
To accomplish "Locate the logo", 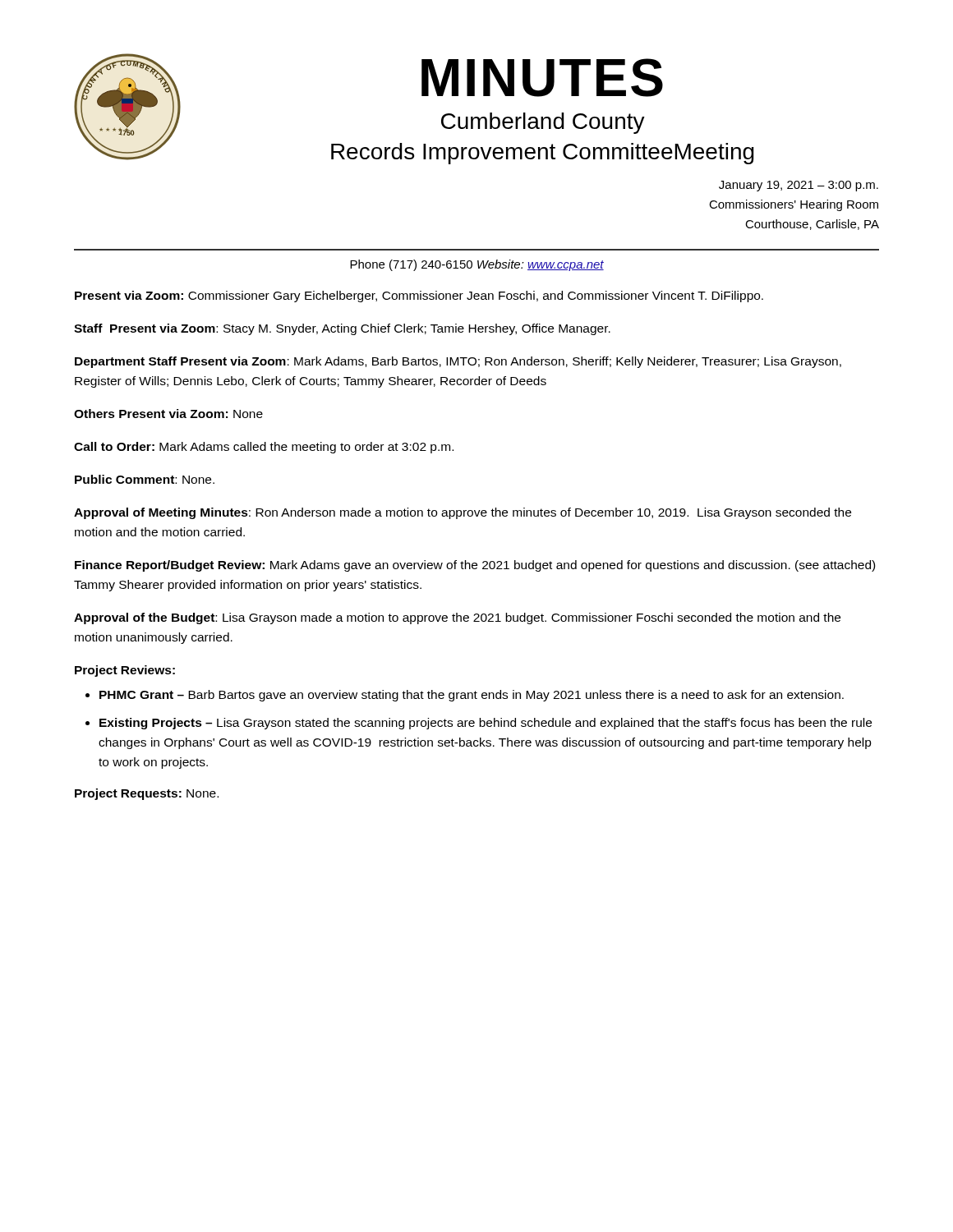I will [131, 108].
